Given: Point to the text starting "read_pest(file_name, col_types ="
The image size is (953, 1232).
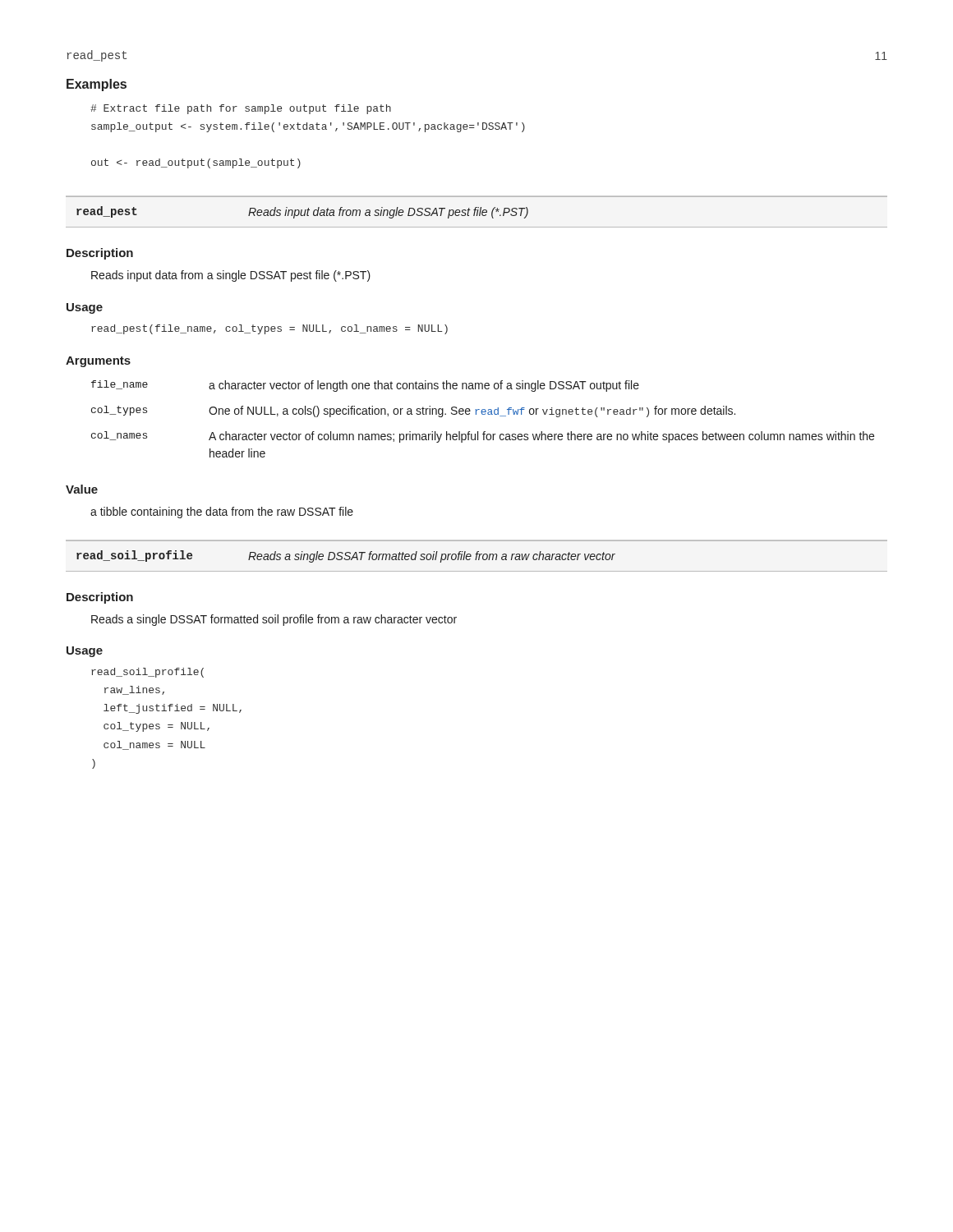Looking at the screenshot, I should 270,329.
